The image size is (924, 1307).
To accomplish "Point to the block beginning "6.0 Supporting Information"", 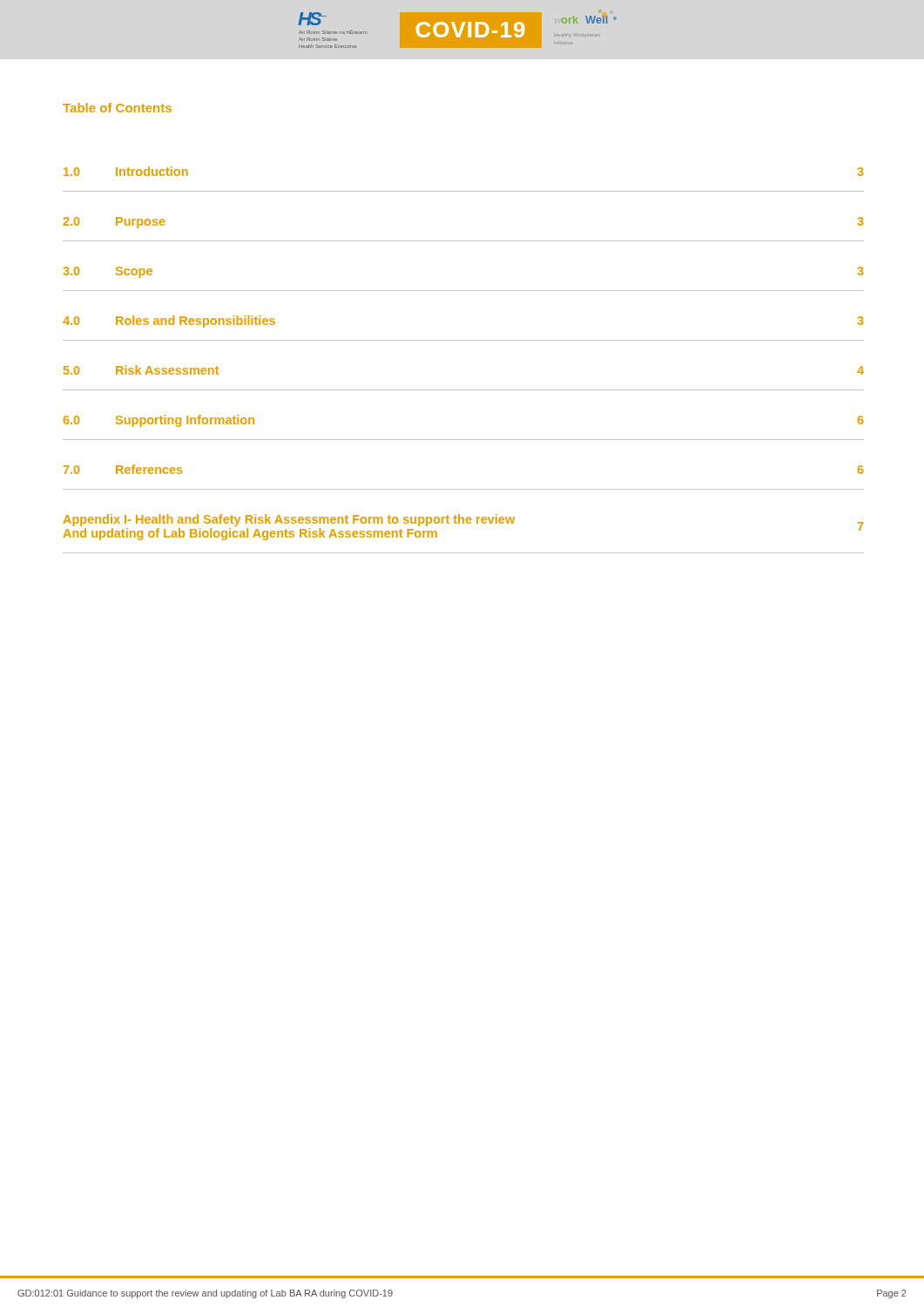I will pyautogui.click(x=187, y=420).
